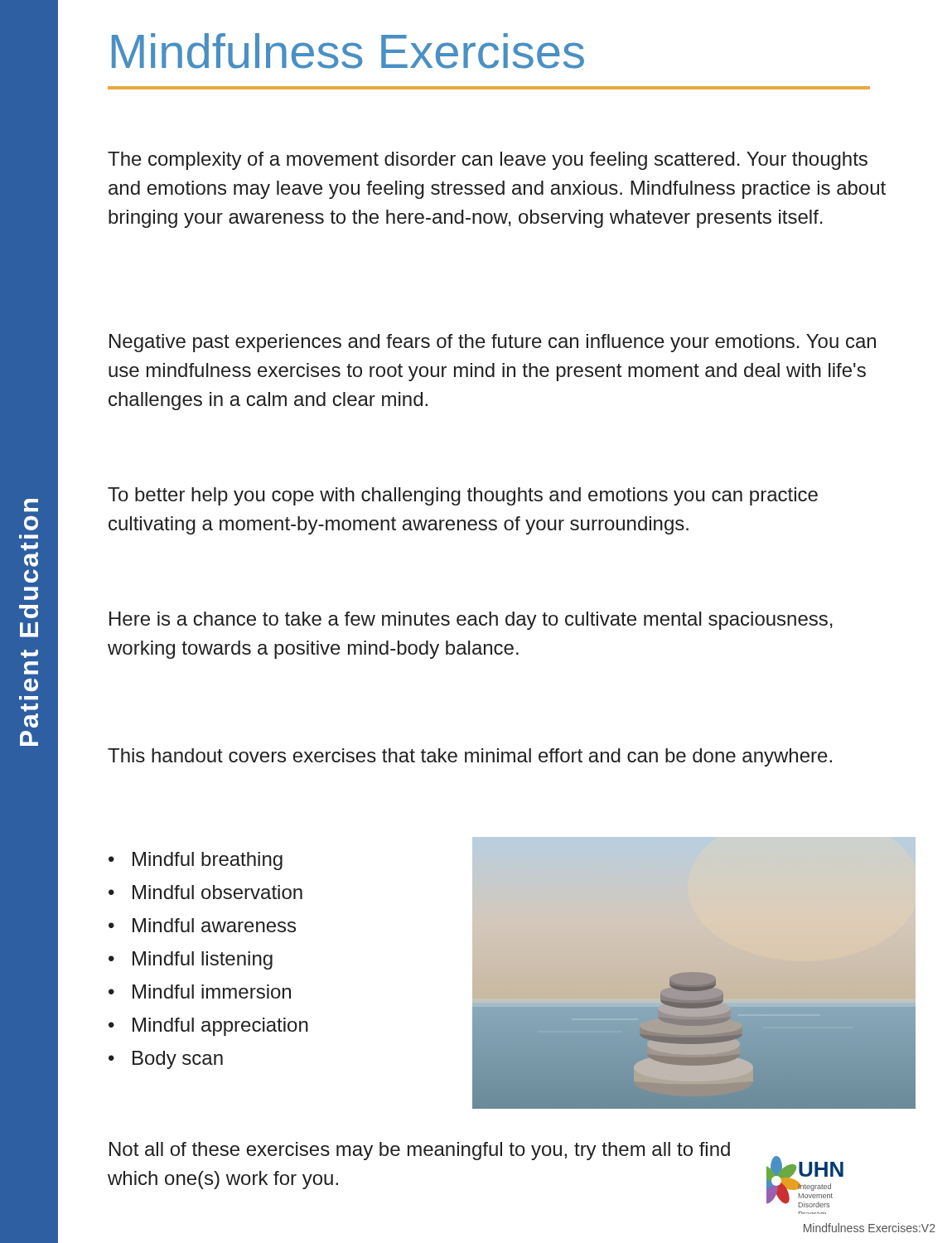Viewport: 952px width, 1243px height.
Task: Locate the list item that reads "•Mindful awareness"
Action: 286,925
